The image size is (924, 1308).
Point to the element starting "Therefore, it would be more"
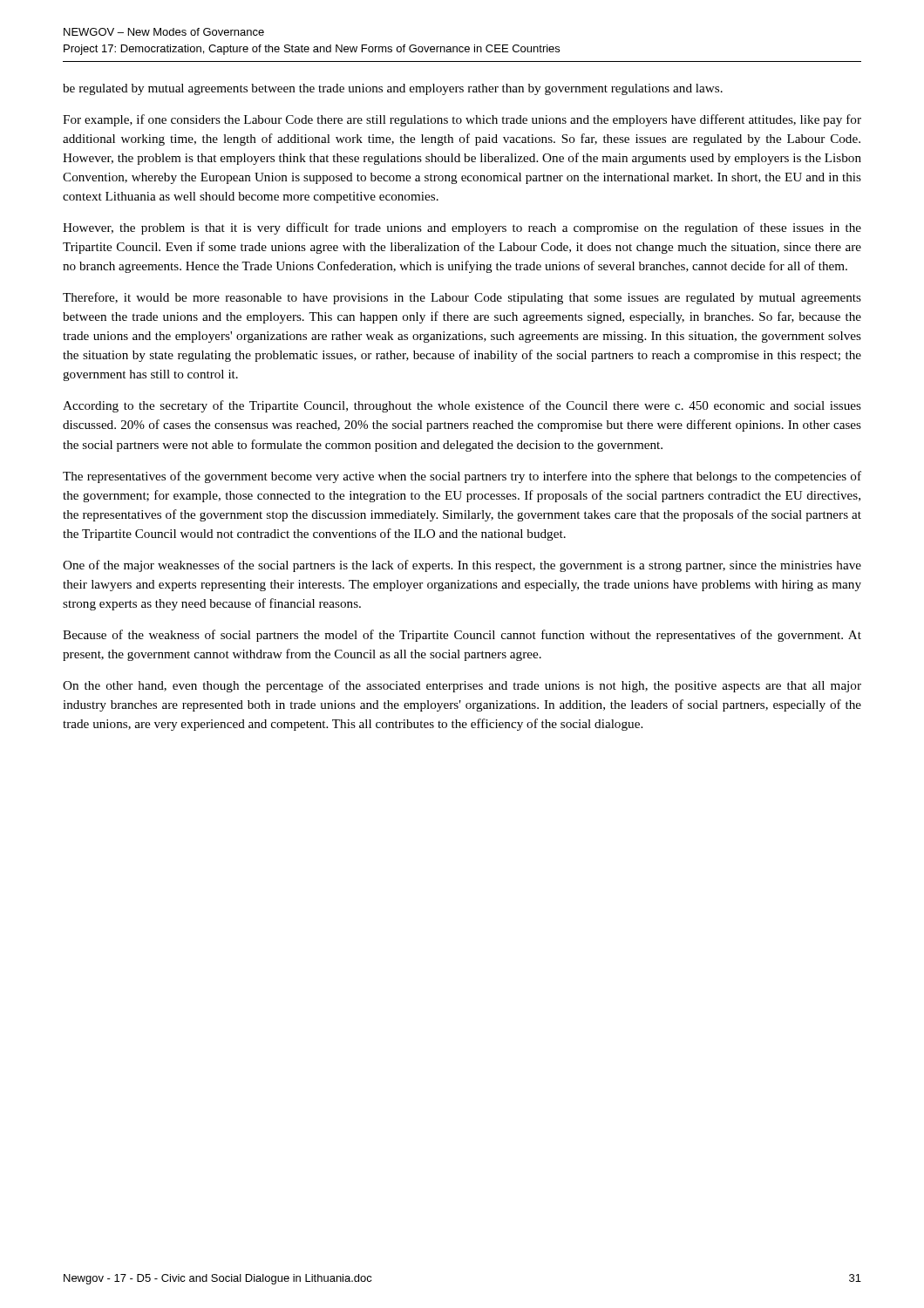point(462,336)
